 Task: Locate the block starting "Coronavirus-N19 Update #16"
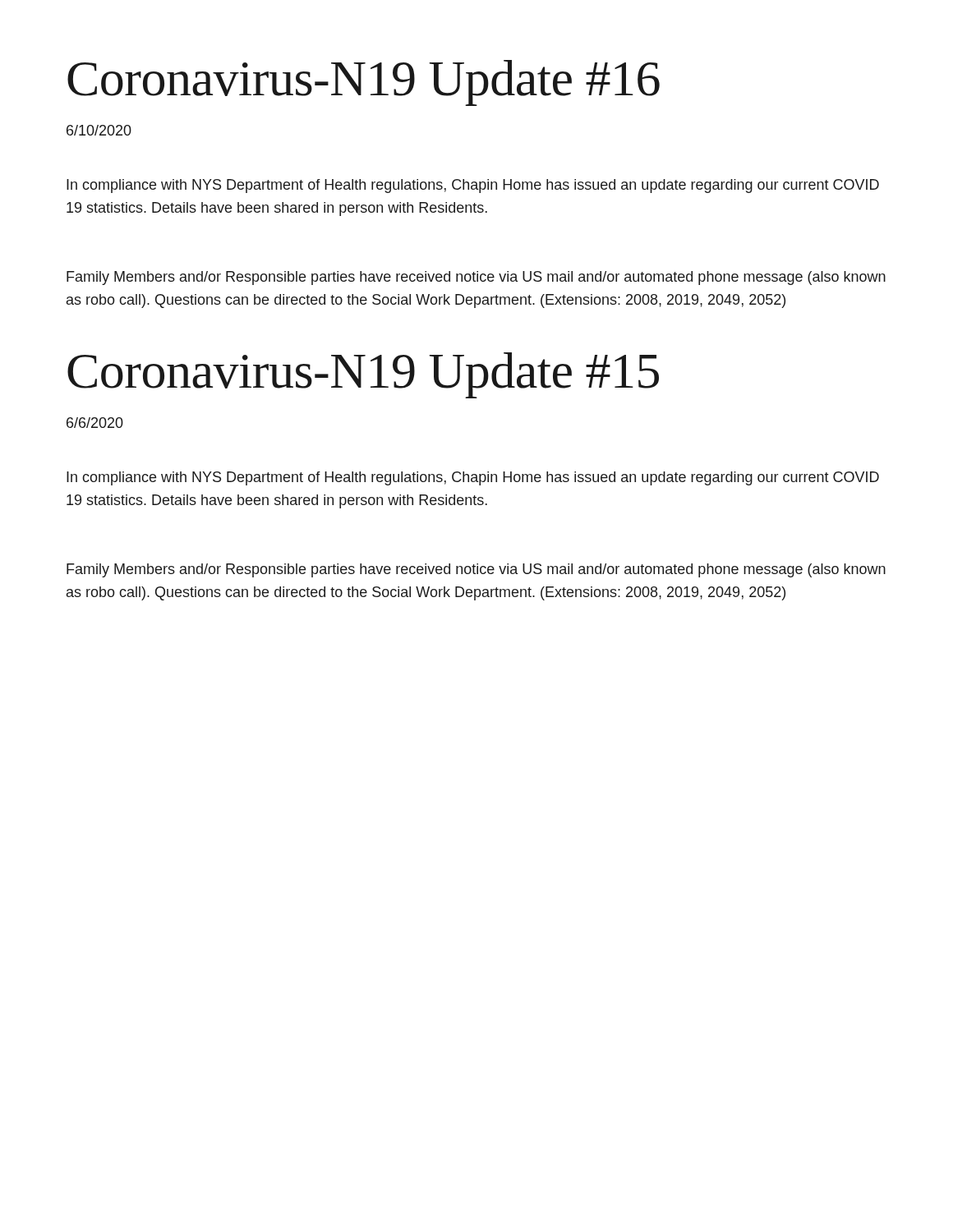363,78
